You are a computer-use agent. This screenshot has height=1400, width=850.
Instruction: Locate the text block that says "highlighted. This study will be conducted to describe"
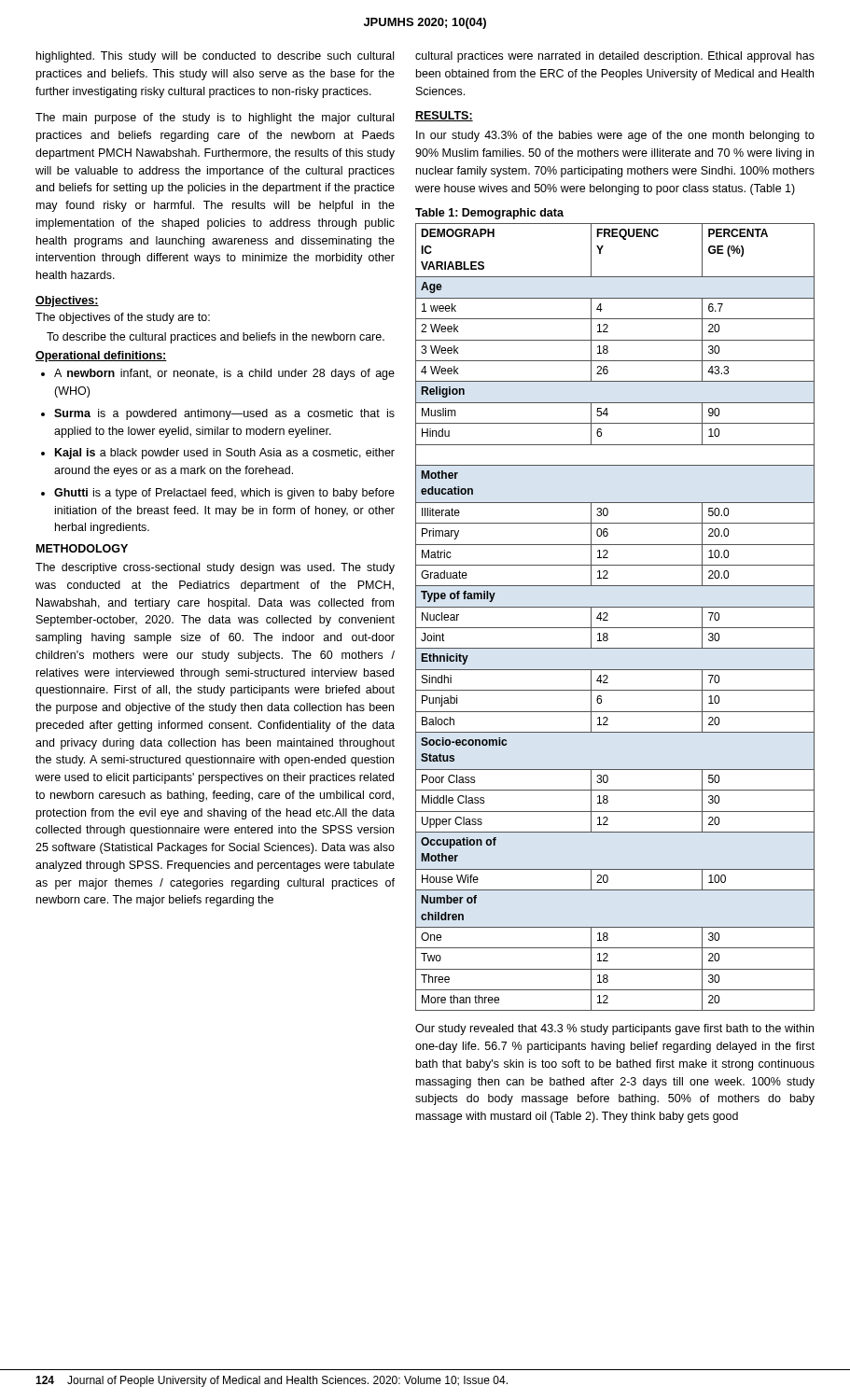click(215, 74)
